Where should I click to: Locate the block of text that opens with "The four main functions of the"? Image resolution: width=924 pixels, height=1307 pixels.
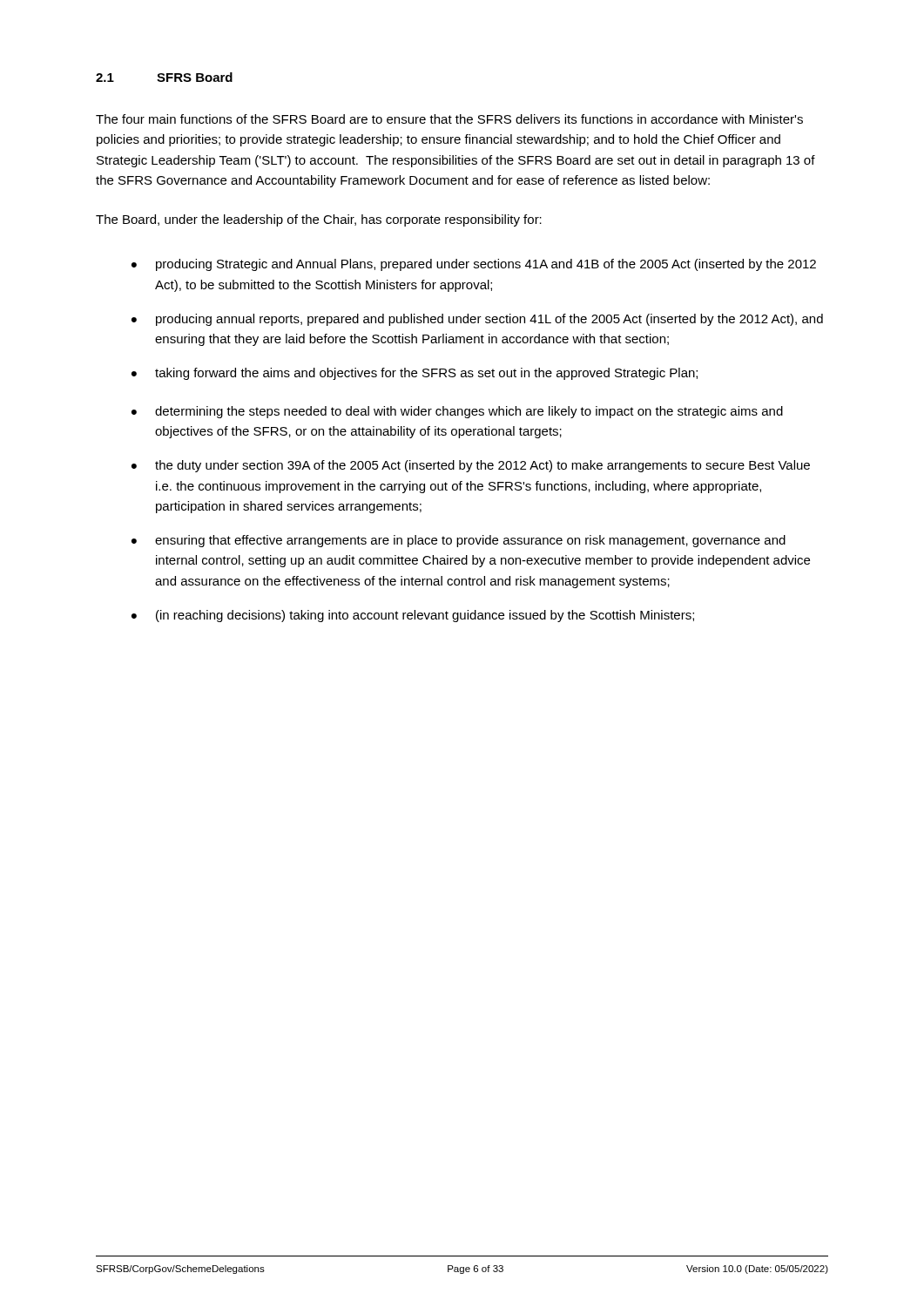point(455,149)
